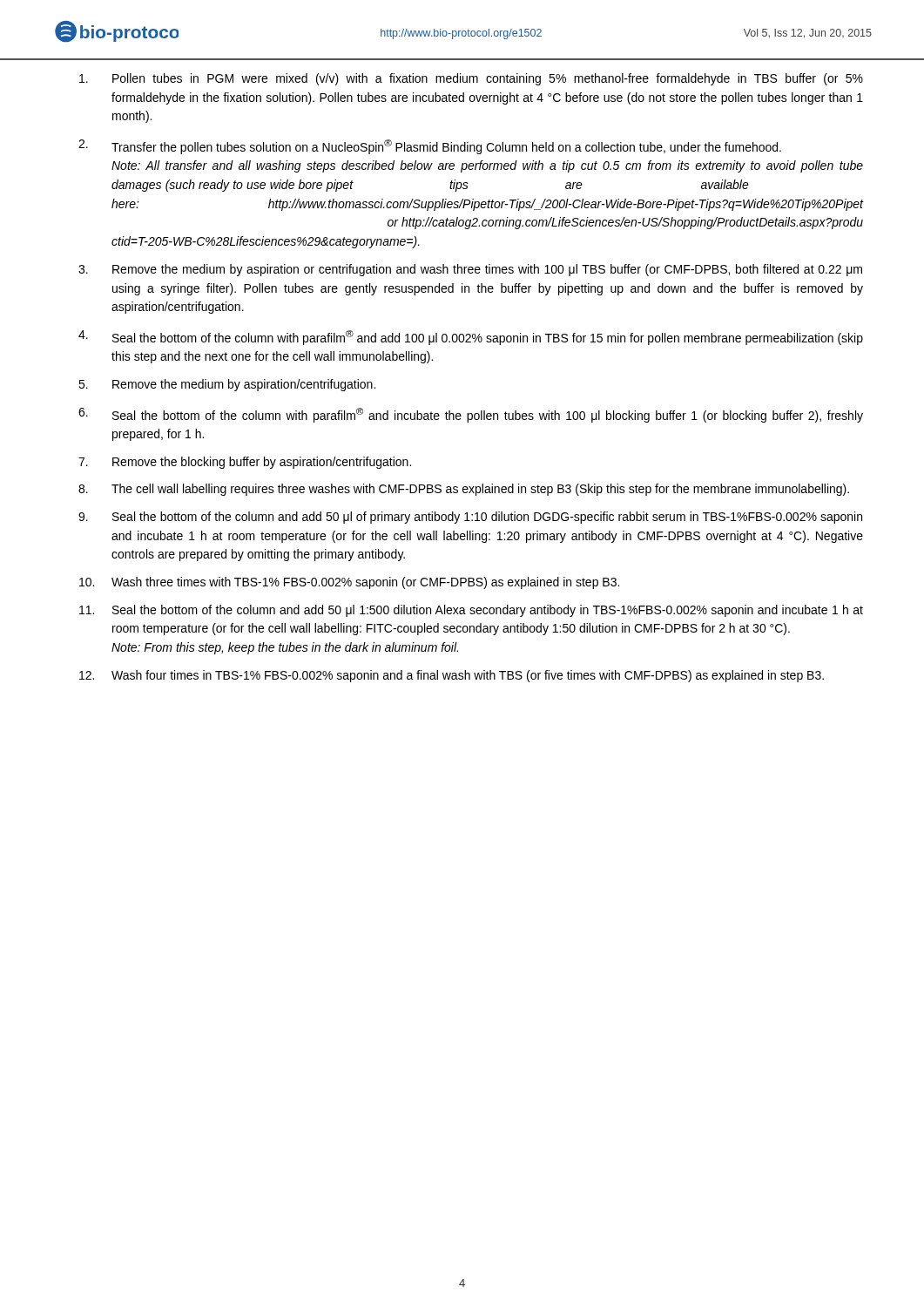Viewport: 924px width, 1307px height.
Task: Find the list item with the text "2. Transfer the pollen tubes solution"
Action: [471, 193]
